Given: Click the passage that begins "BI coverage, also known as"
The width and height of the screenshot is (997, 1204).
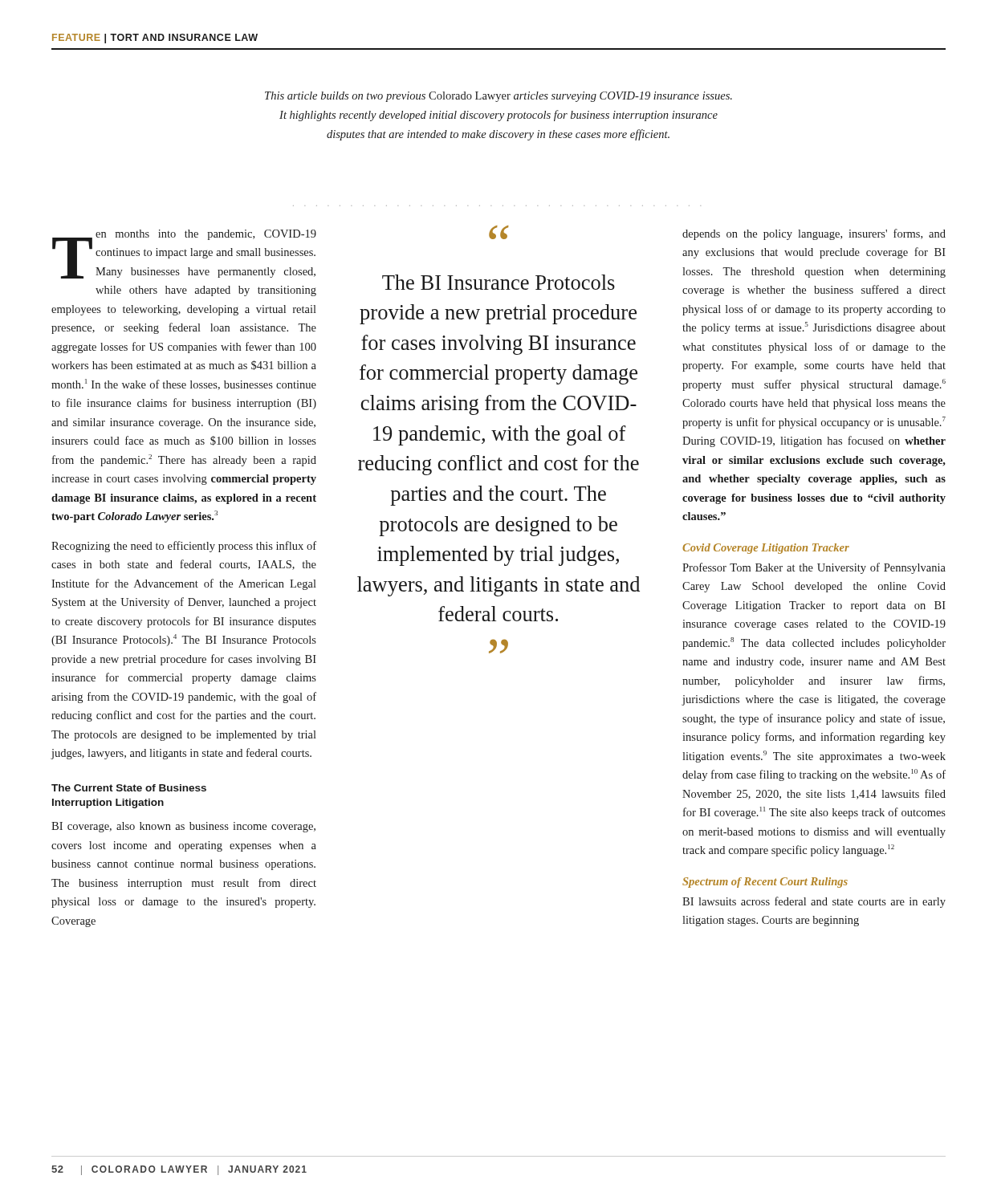Looking at the screenshot, I should click(184, 873).
